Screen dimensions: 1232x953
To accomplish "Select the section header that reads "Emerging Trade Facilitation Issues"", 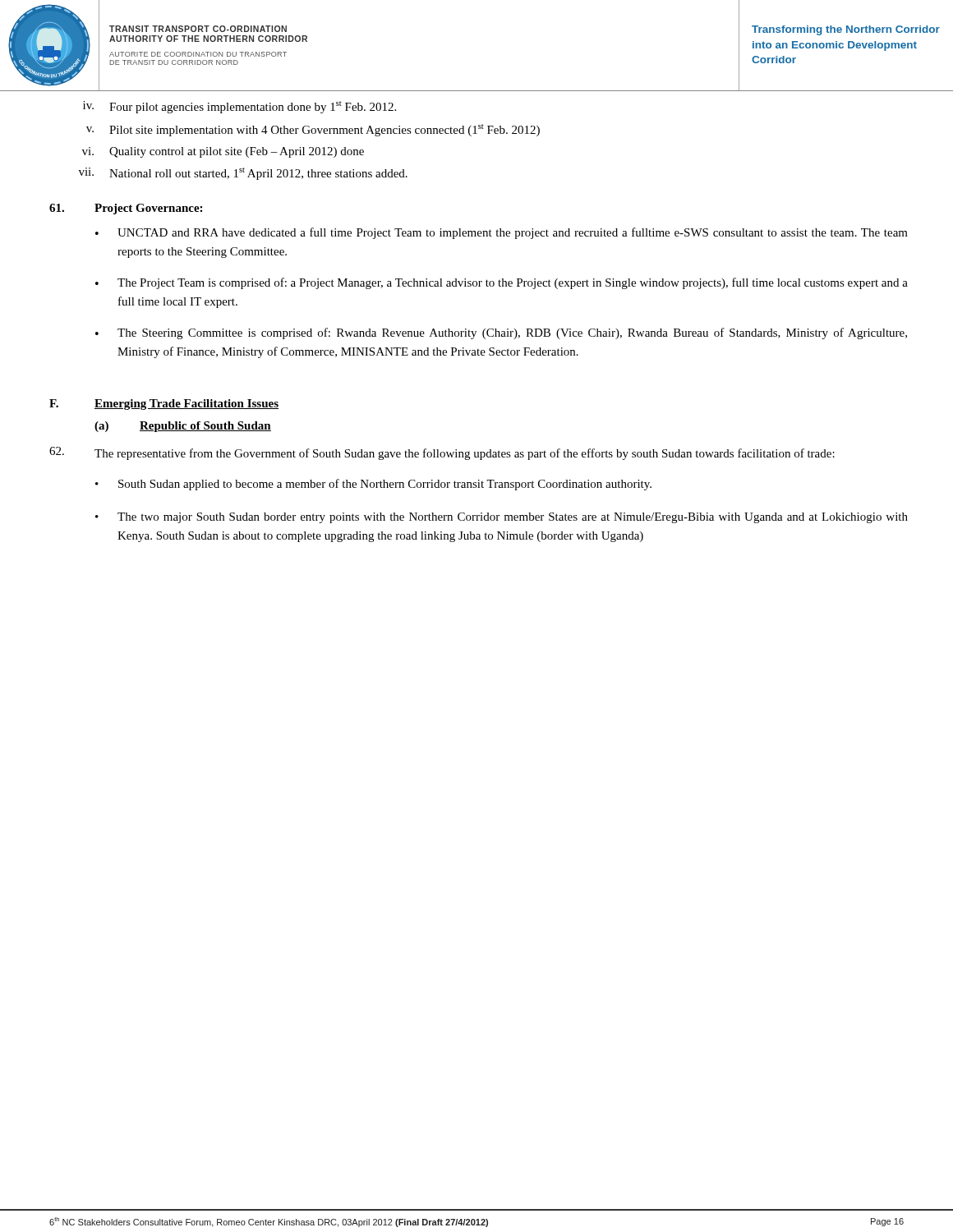I will click(x=187, y=403).
